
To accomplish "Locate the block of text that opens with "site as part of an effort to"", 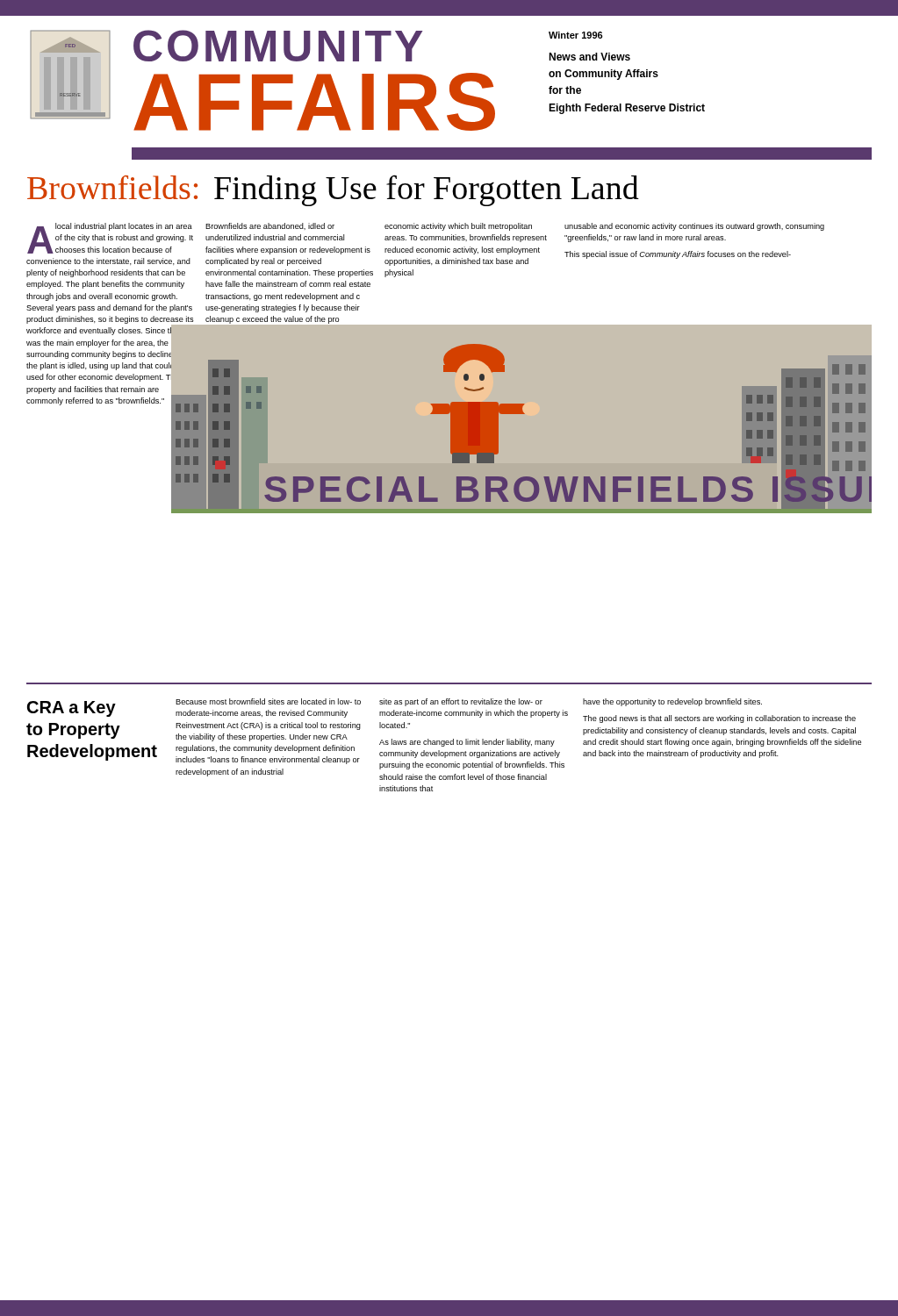I will (x=475, y=746).
